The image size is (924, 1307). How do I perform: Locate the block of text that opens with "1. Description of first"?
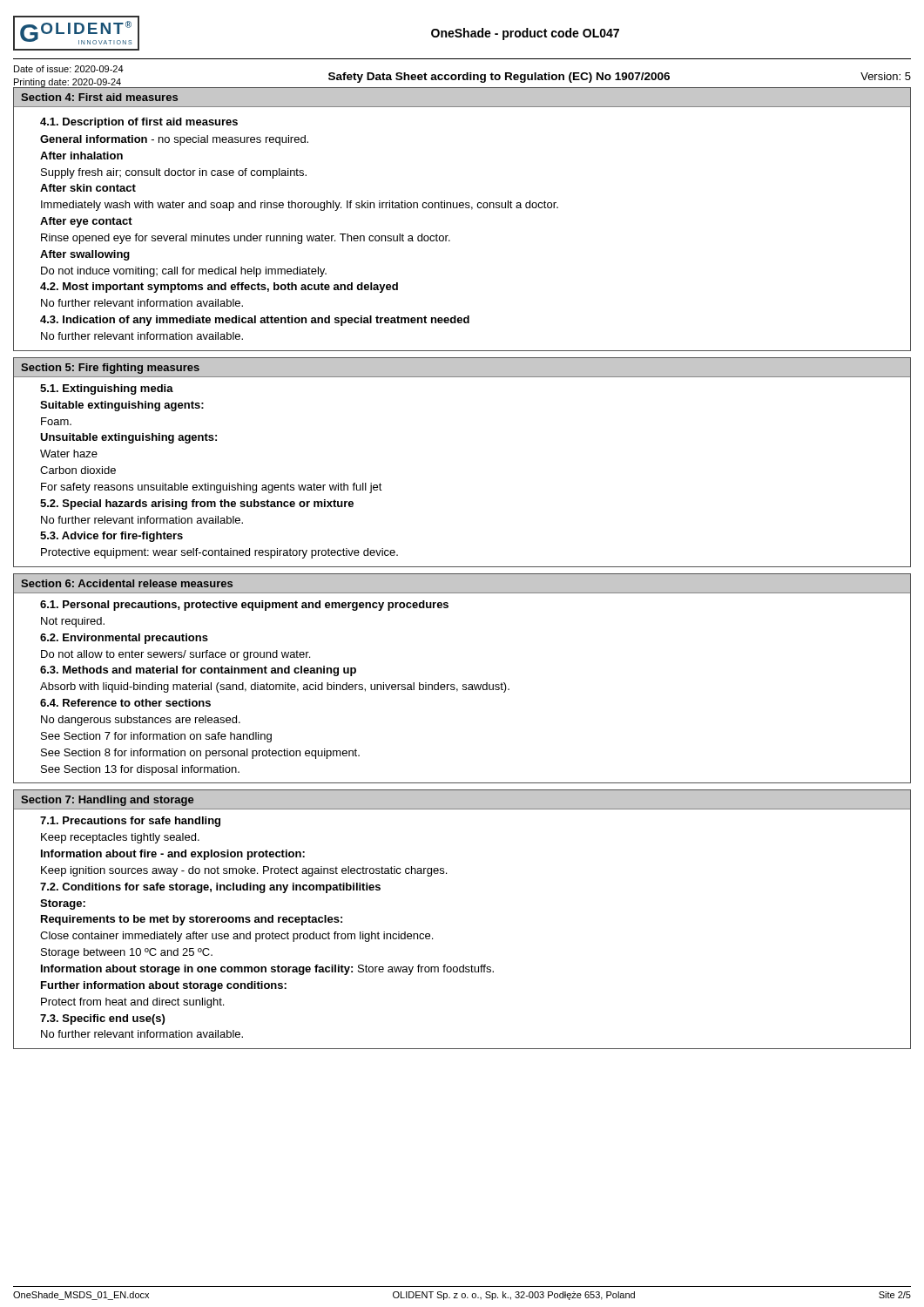(139, 123)
